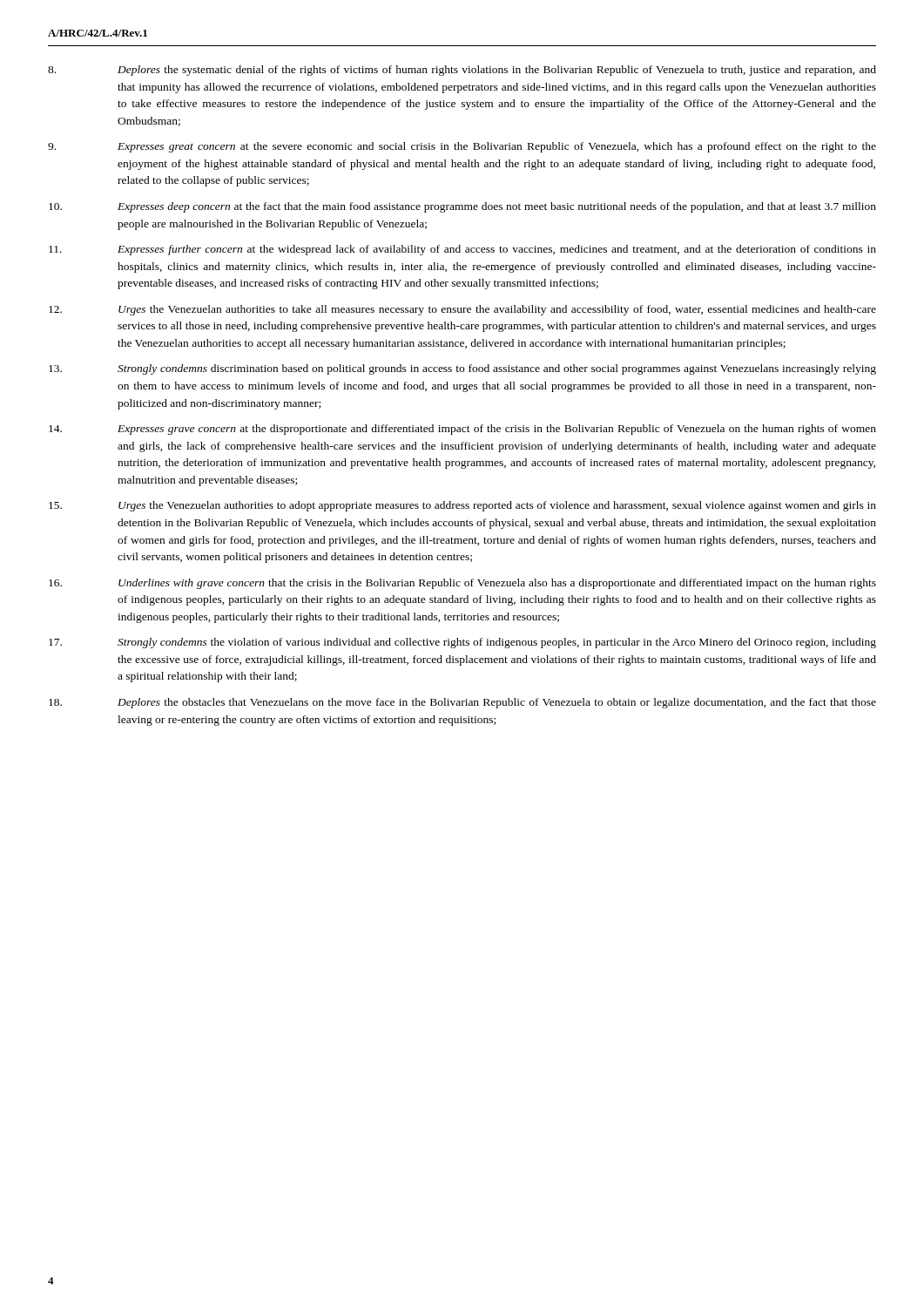Navigate to the text block starting "9. Expresses great concern at the severe economic"
The height and width of the screenshot is (1307, 924).
(462, 163)
